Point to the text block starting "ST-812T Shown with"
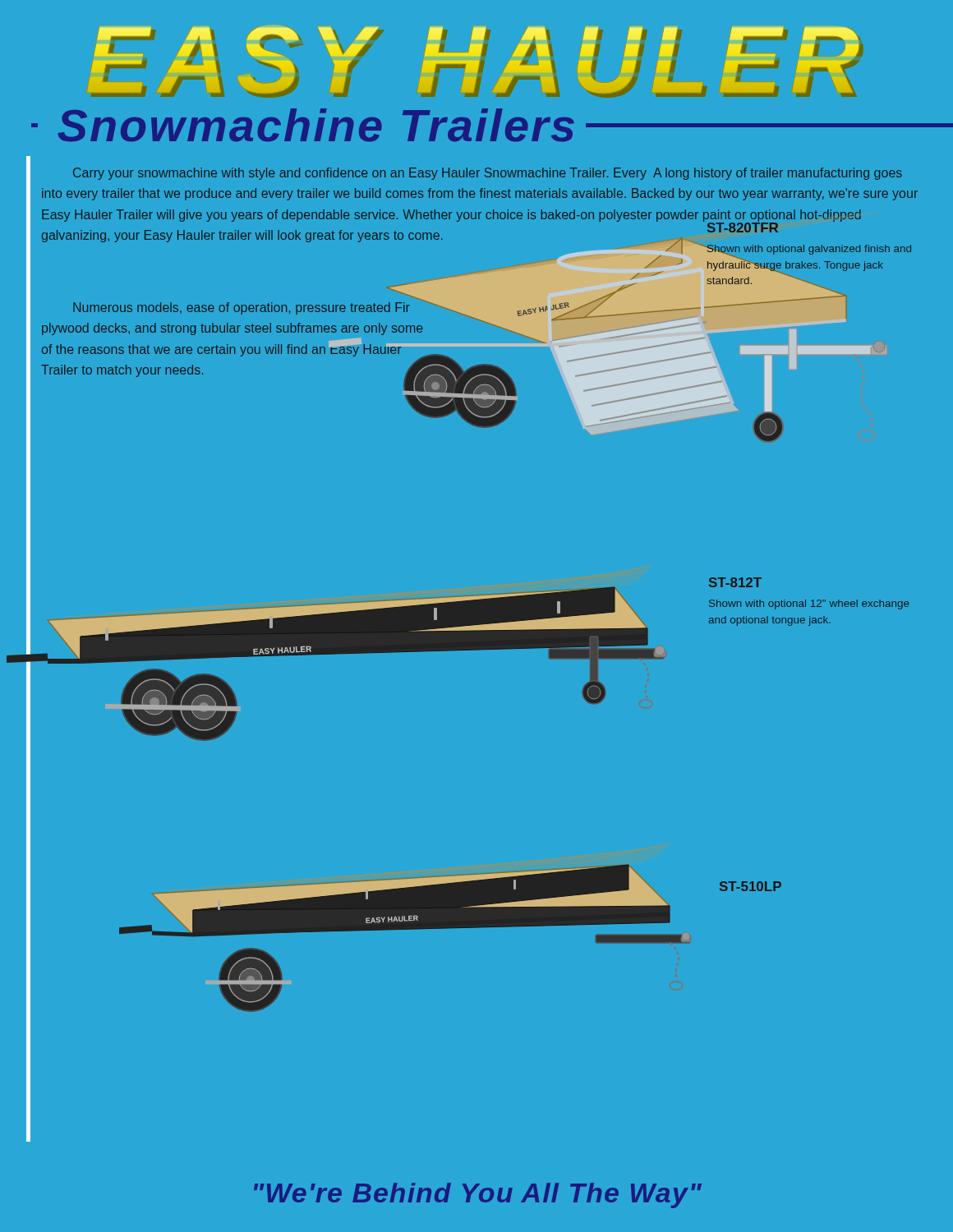This screenshot has width=953, height=1232. (x=817, y=601)
